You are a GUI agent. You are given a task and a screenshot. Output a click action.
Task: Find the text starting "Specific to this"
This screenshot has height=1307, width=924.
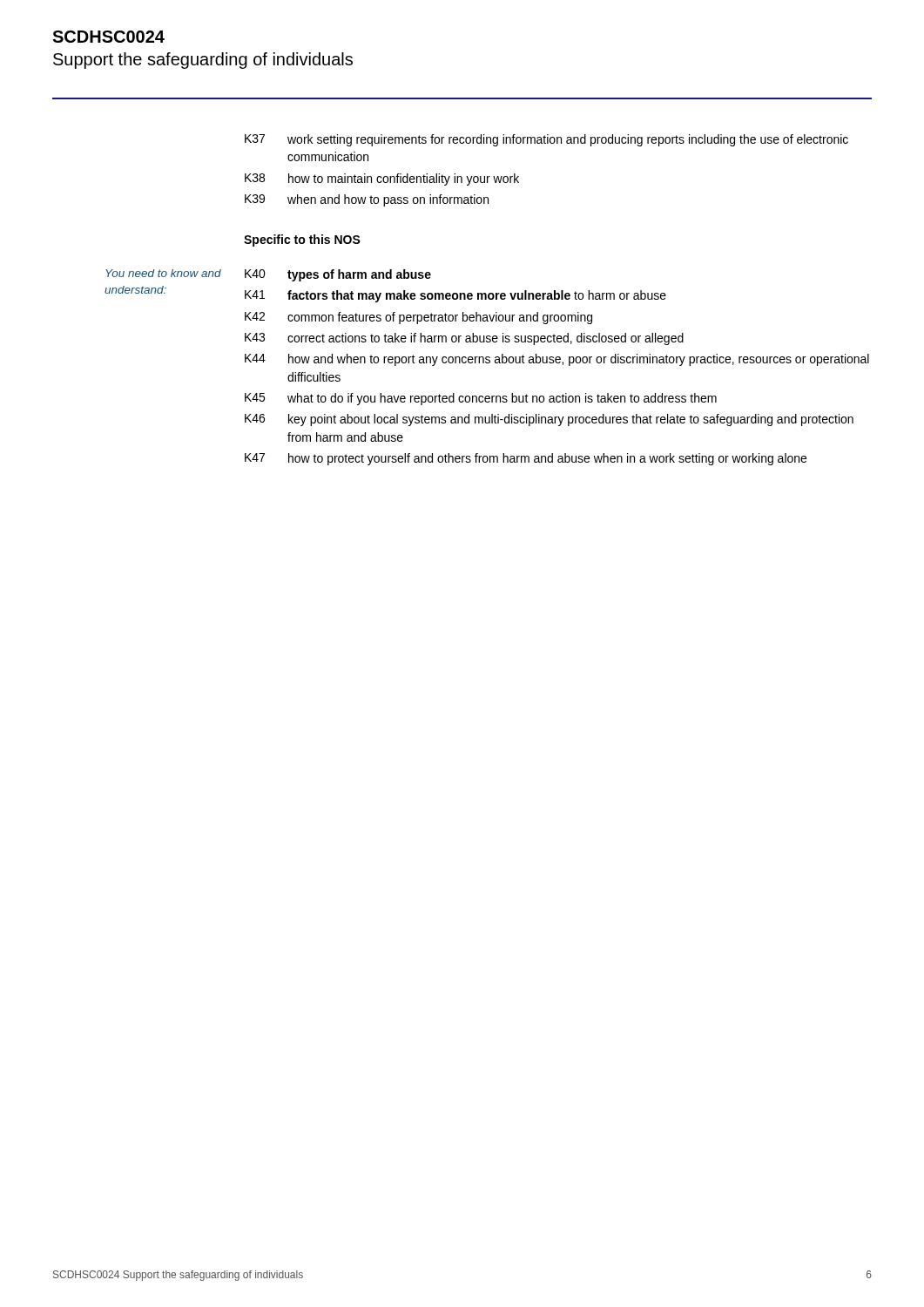[302, 240]
